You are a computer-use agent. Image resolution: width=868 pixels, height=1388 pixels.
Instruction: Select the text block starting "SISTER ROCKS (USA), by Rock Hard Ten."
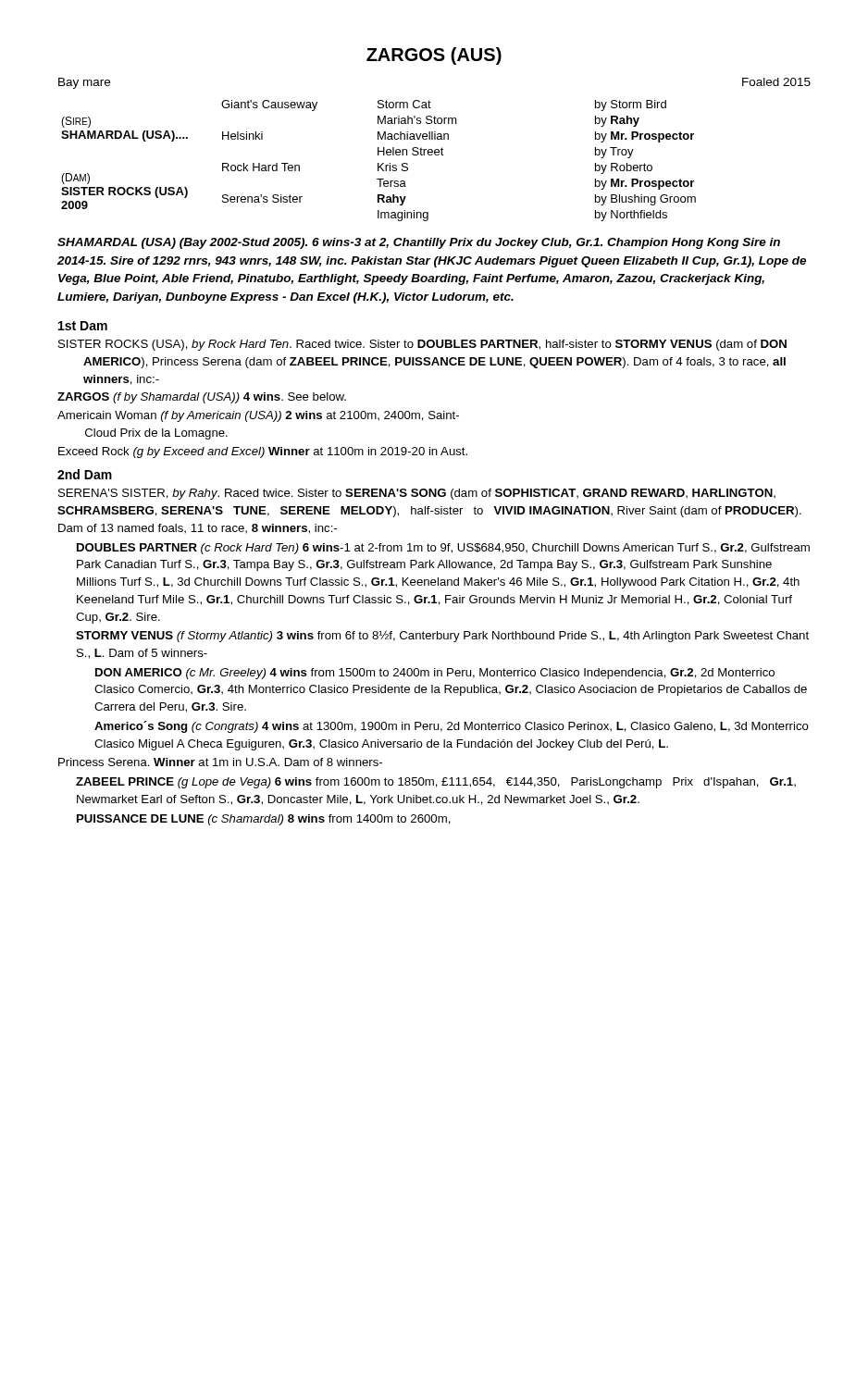tap(422, 345)
